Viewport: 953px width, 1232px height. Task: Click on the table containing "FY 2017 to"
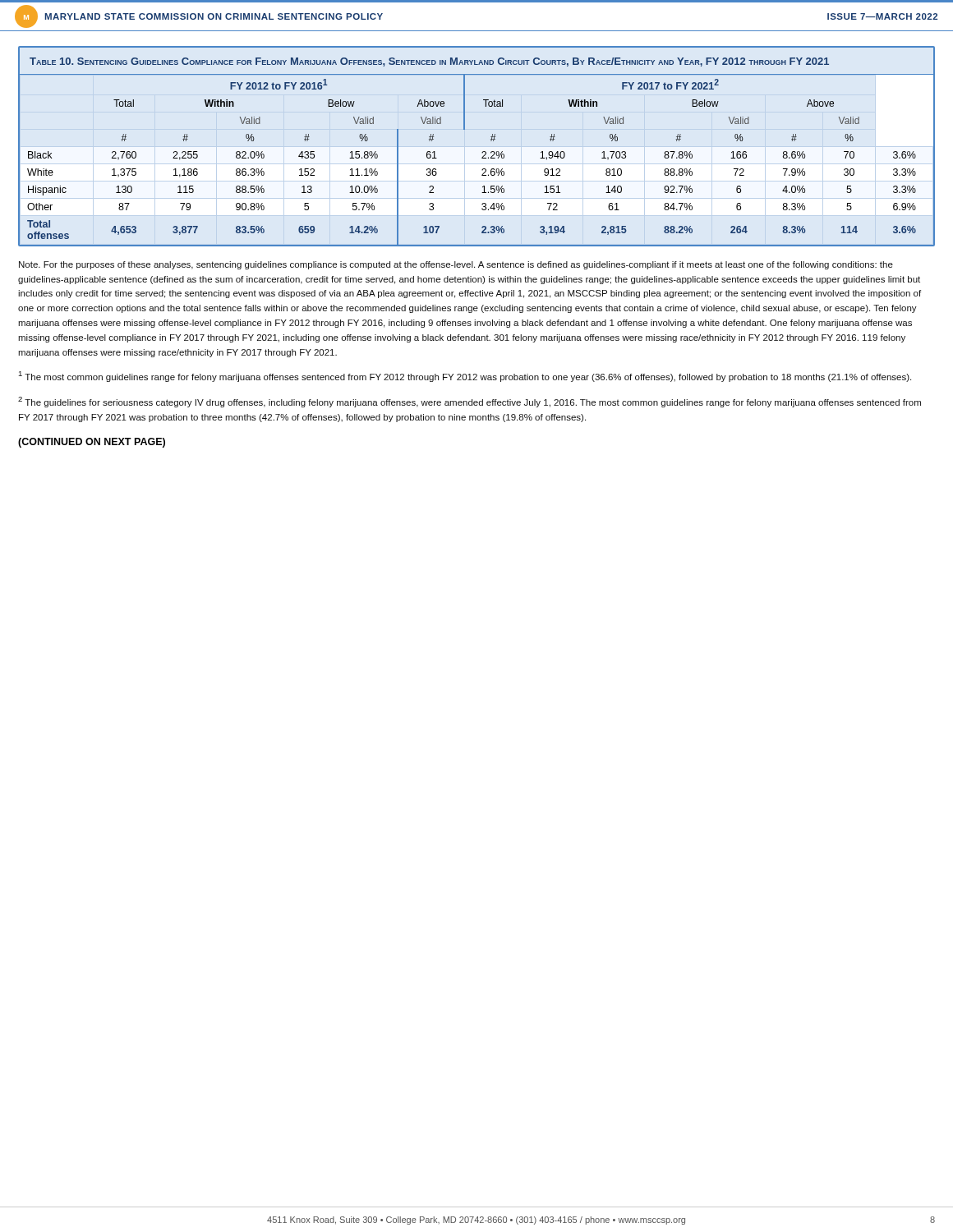click(x=476, y=159)
